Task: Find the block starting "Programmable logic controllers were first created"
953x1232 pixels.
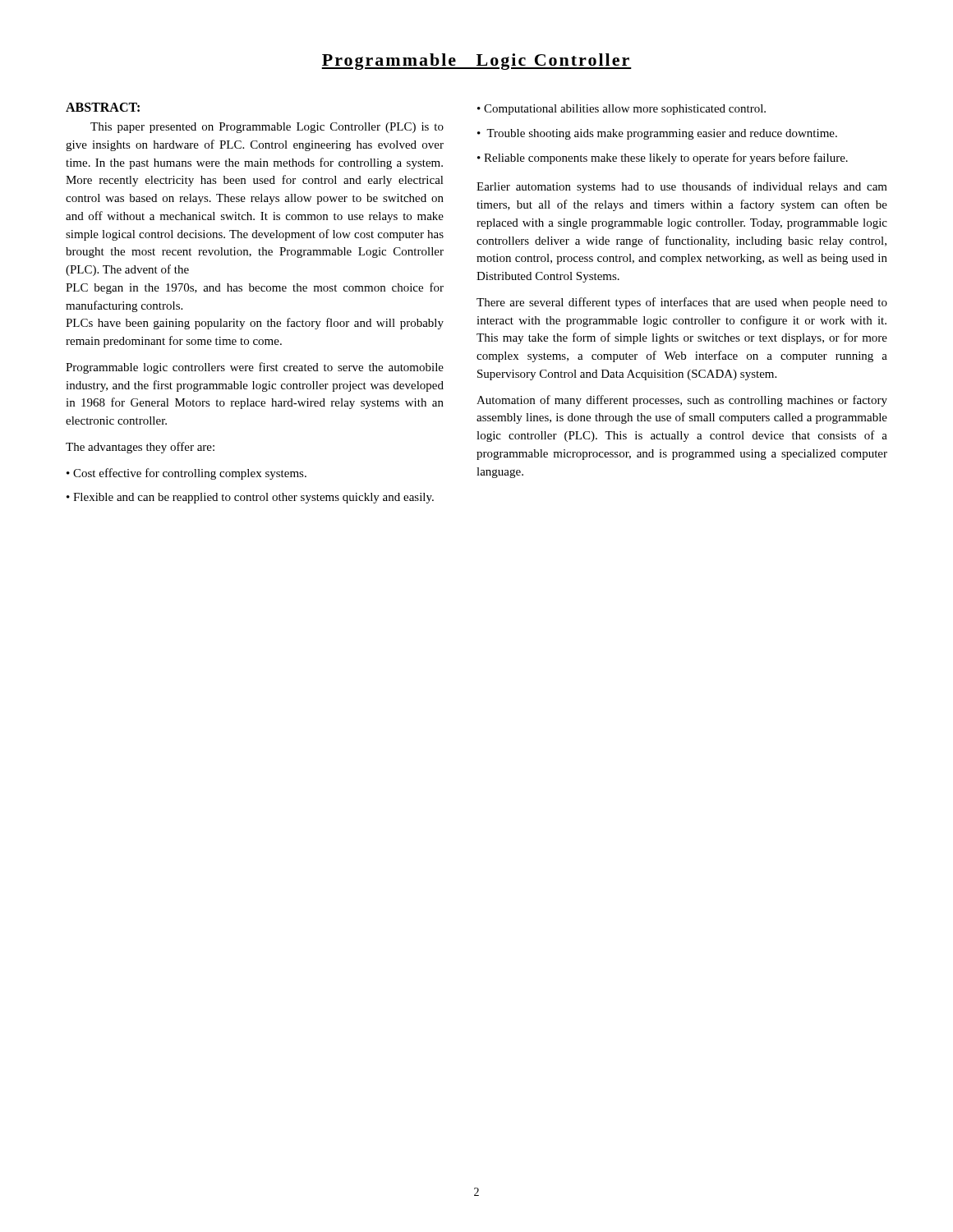Action: [x=255, y=394]
